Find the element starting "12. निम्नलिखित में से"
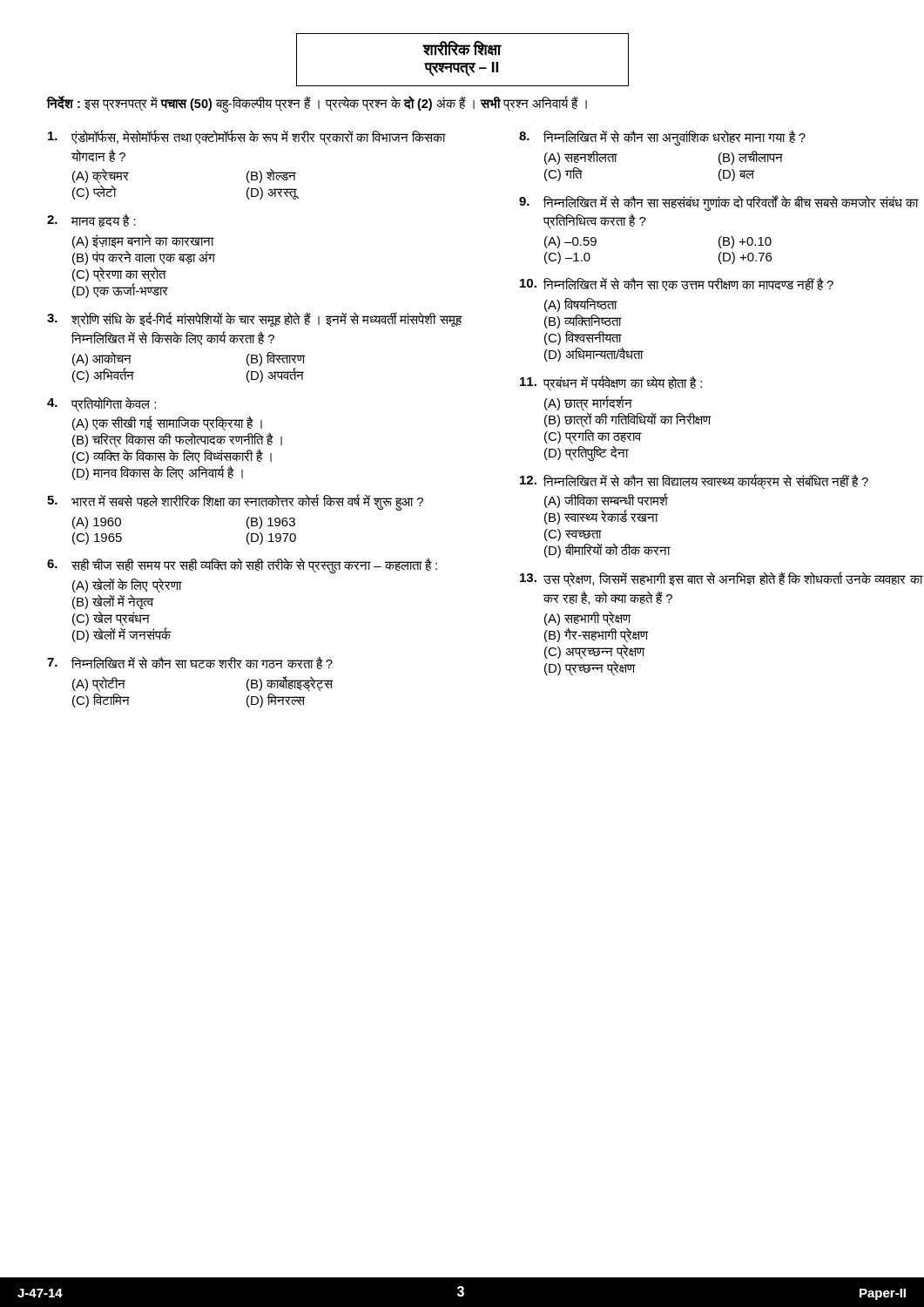 point(694,482)
